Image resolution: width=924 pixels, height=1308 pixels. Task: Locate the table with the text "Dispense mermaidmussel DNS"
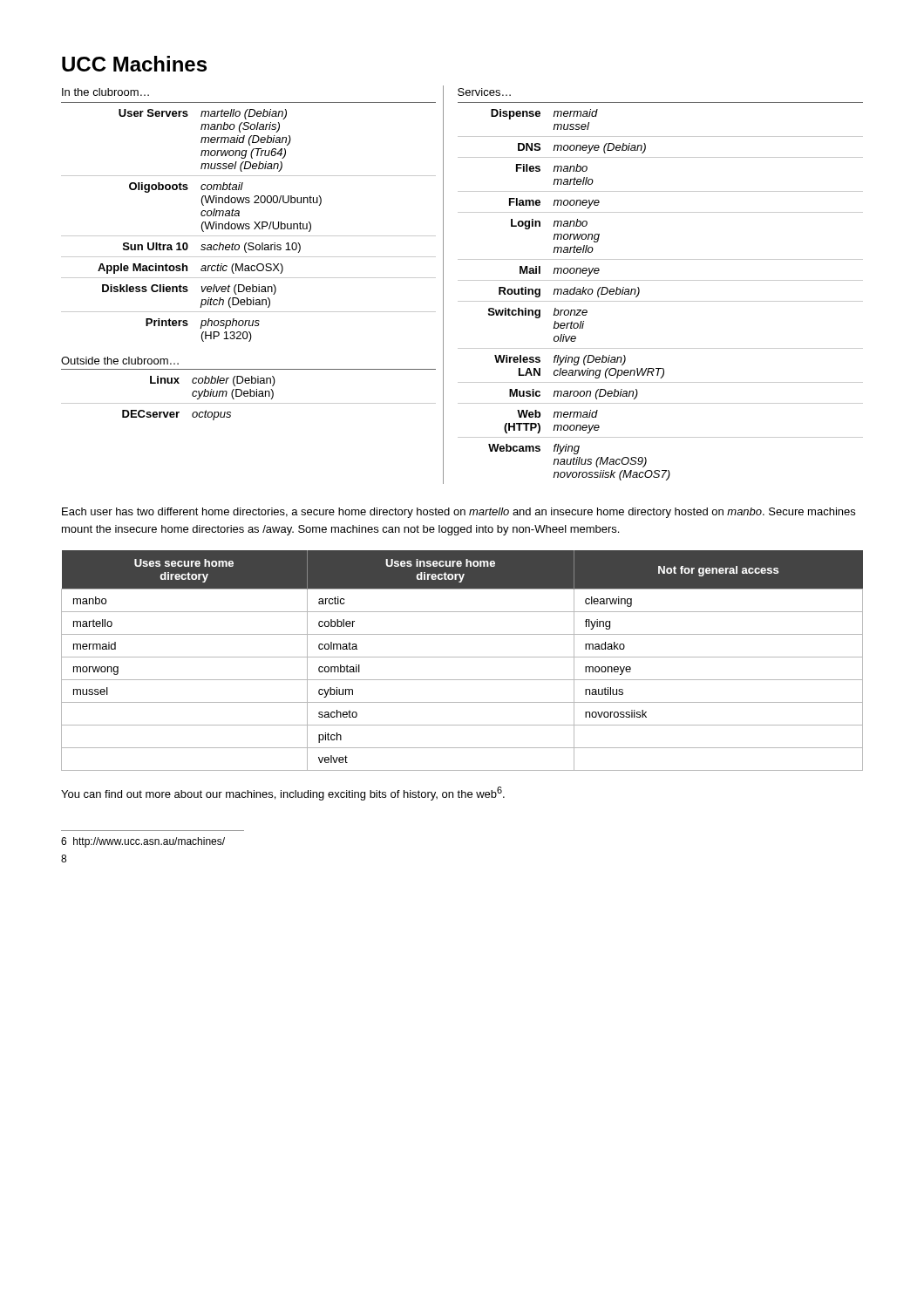click(660, 293)
